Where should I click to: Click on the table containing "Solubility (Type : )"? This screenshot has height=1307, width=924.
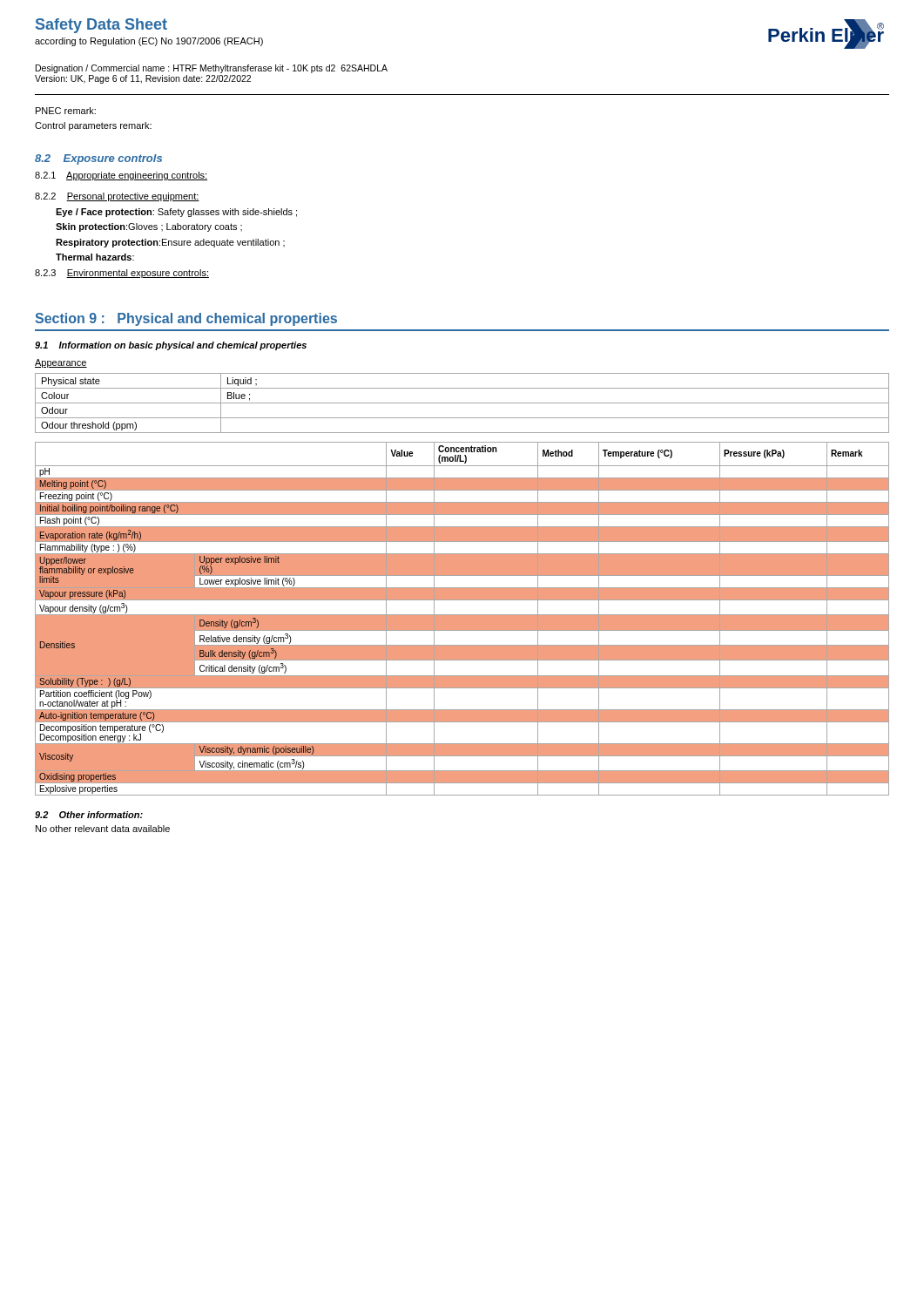pyautogui.click(x=462, y=618)
